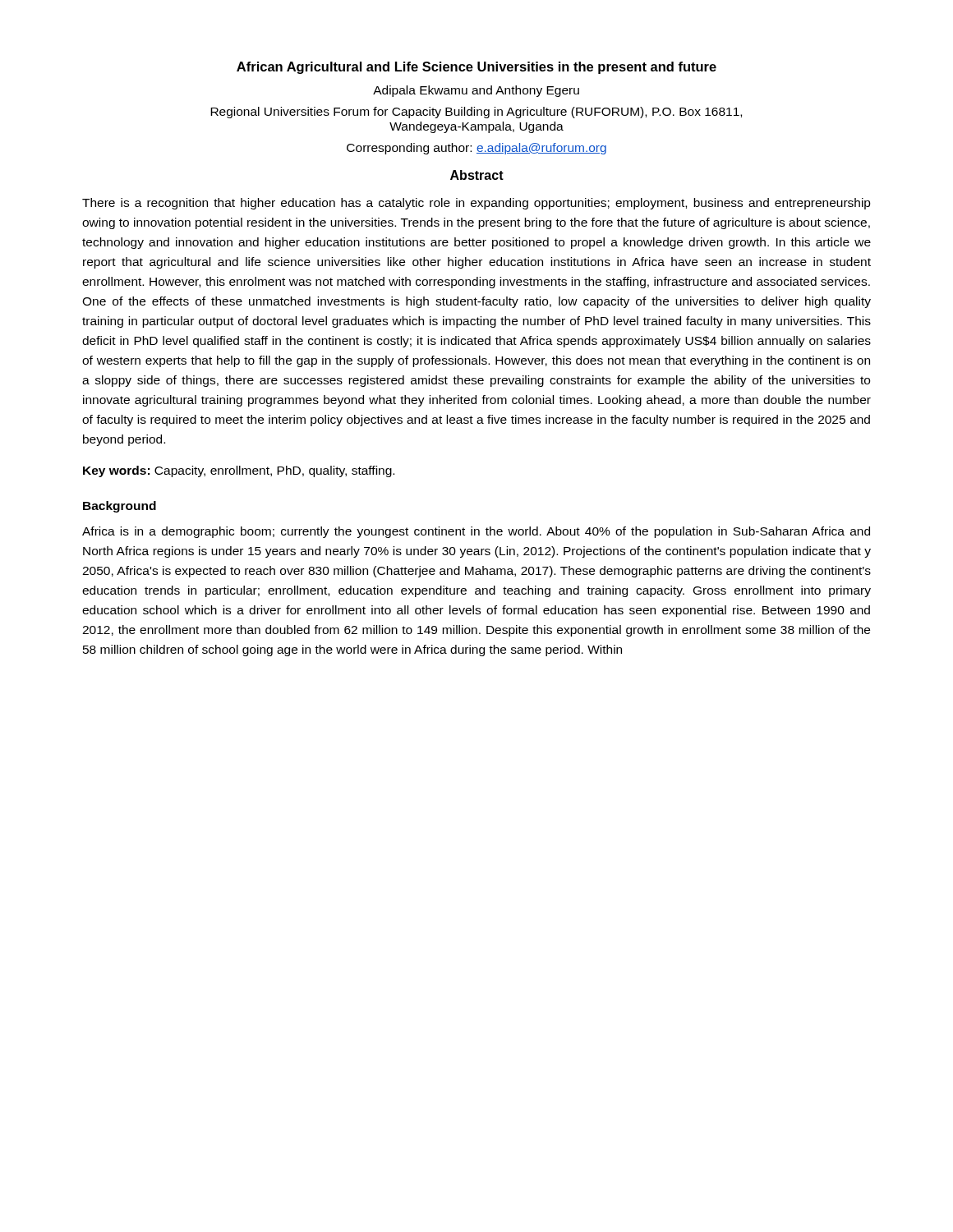Where does it say "Key words: Capacity, enrollment, PhD, quality, staffing."?
The width and height of the screenshot is (953, 1232).
click(239, 470)
